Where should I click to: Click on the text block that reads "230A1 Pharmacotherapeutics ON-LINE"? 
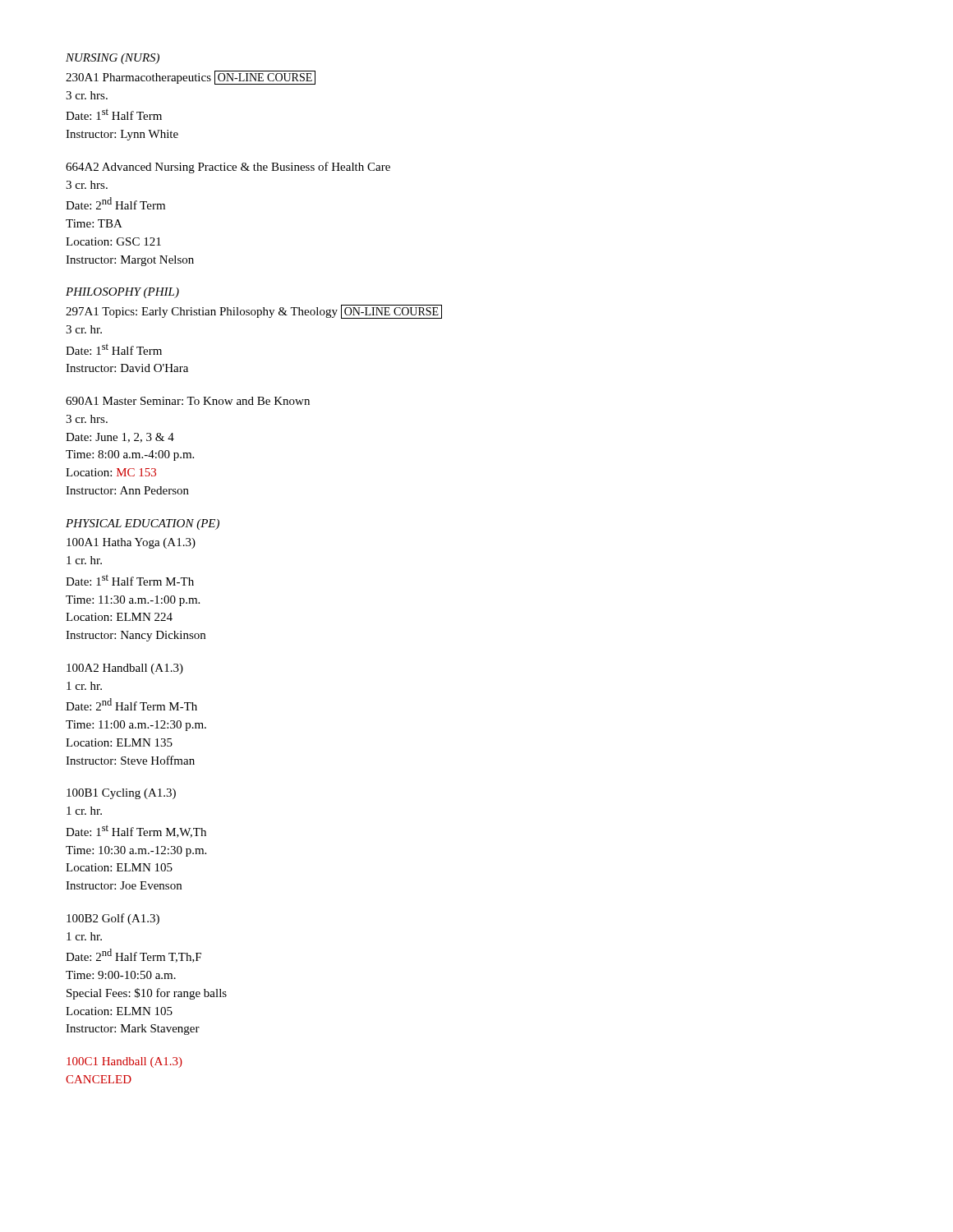point(191,78)
